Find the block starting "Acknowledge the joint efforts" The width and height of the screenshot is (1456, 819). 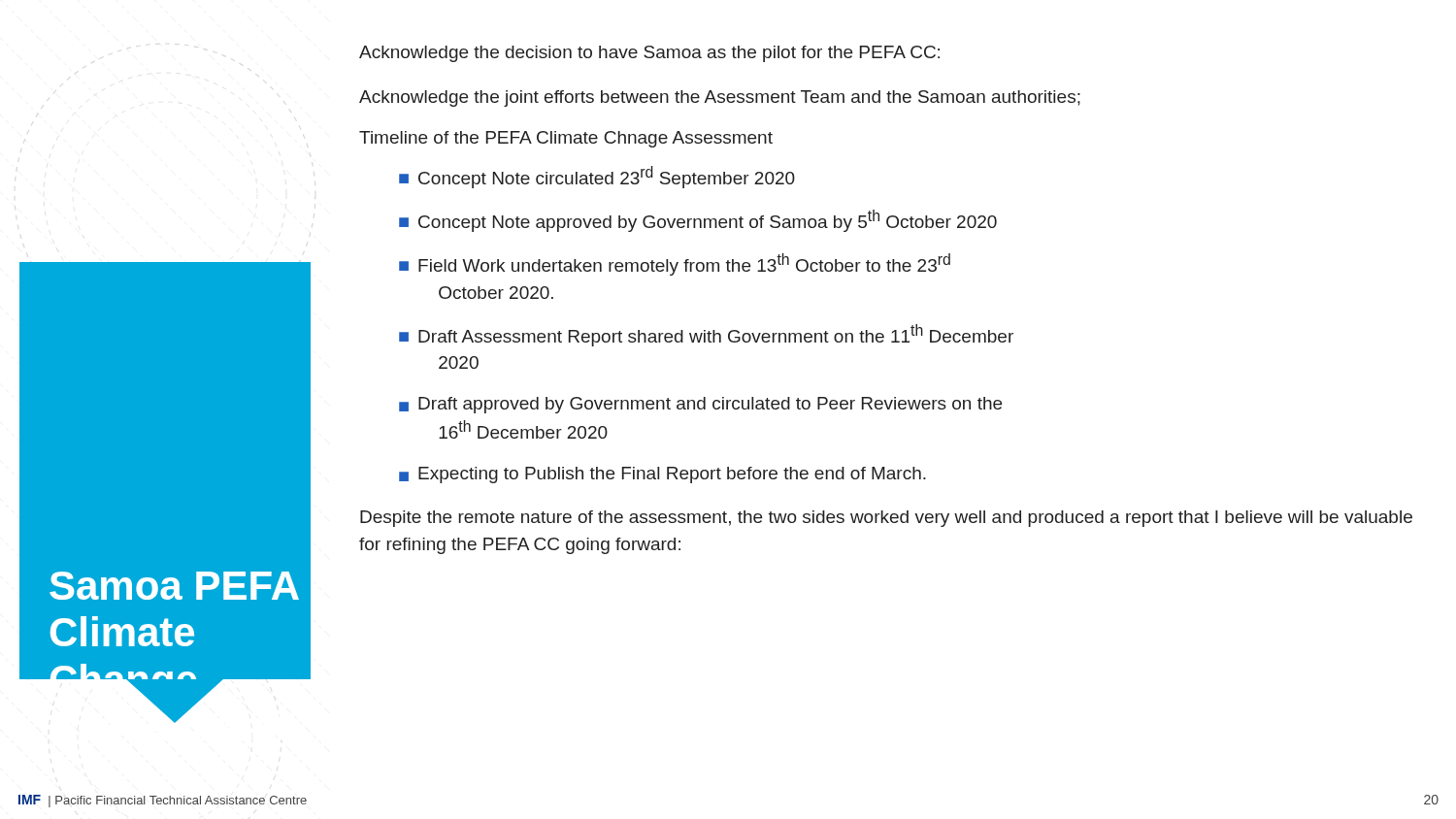coord(720,96)
